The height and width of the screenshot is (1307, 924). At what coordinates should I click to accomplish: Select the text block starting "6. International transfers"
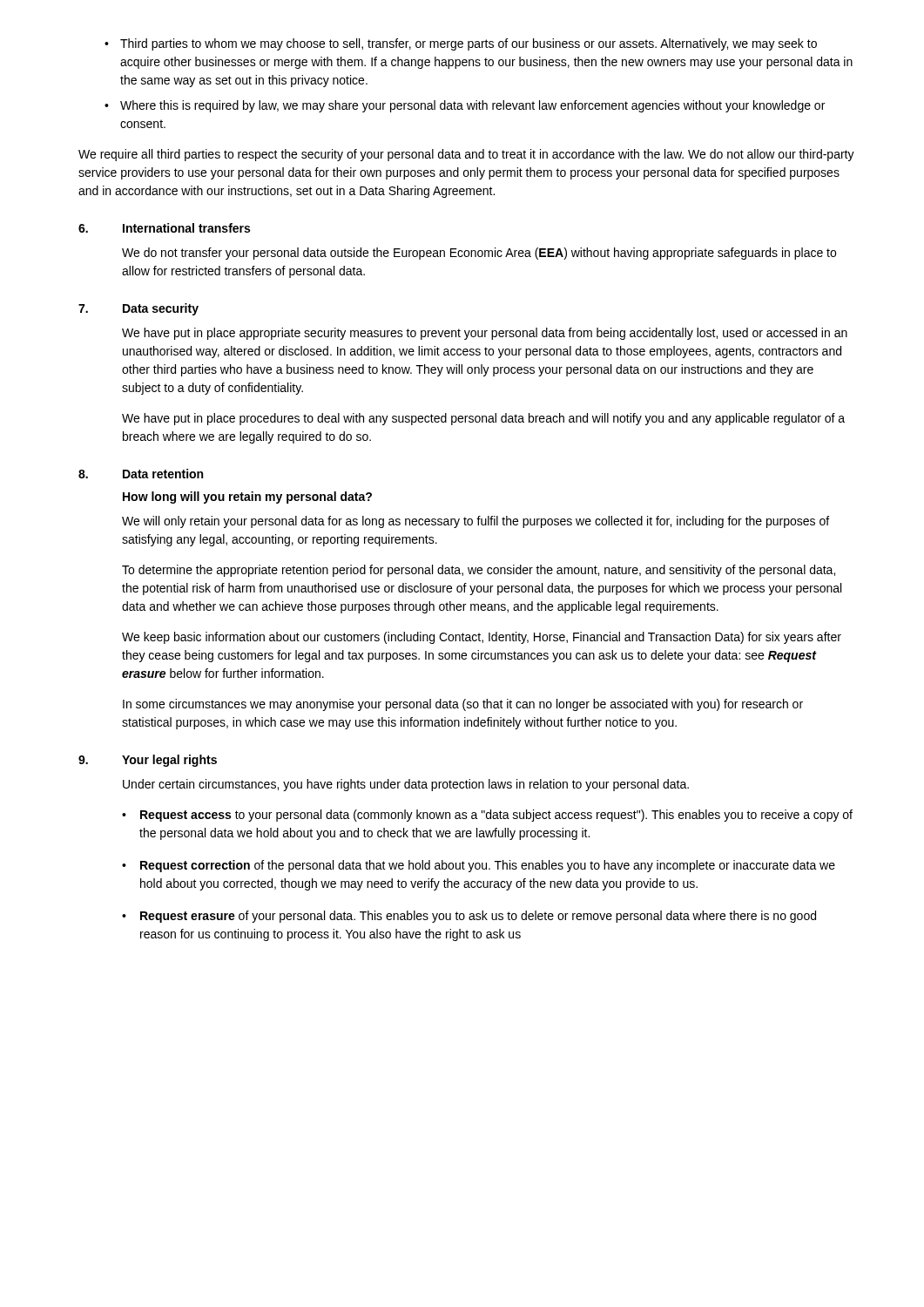pyautogui.click(x=165, y=228)
